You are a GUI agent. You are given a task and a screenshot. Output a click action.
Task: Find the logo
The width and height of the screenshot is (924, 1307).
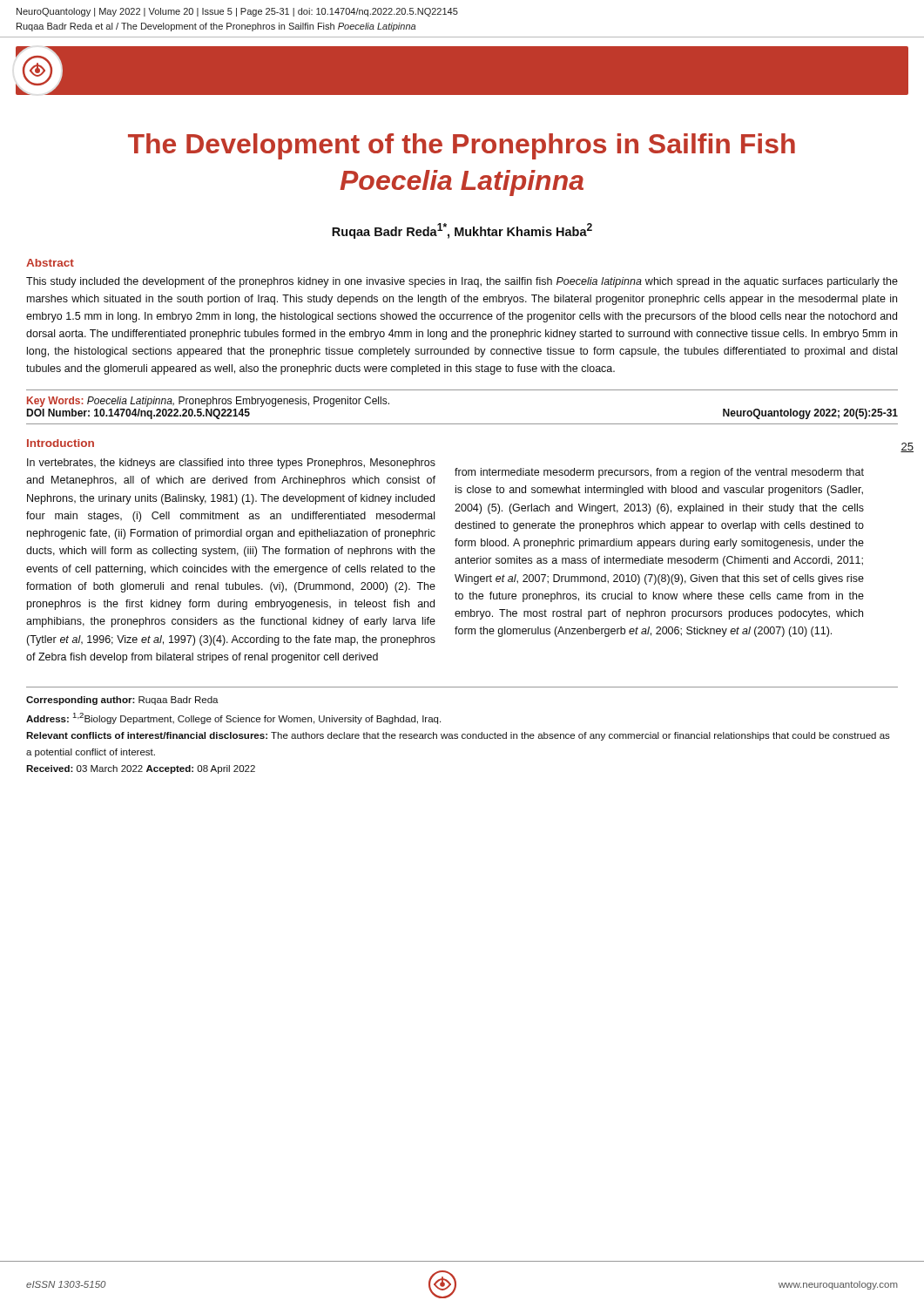pyautogui.click(x=462, y=71)
